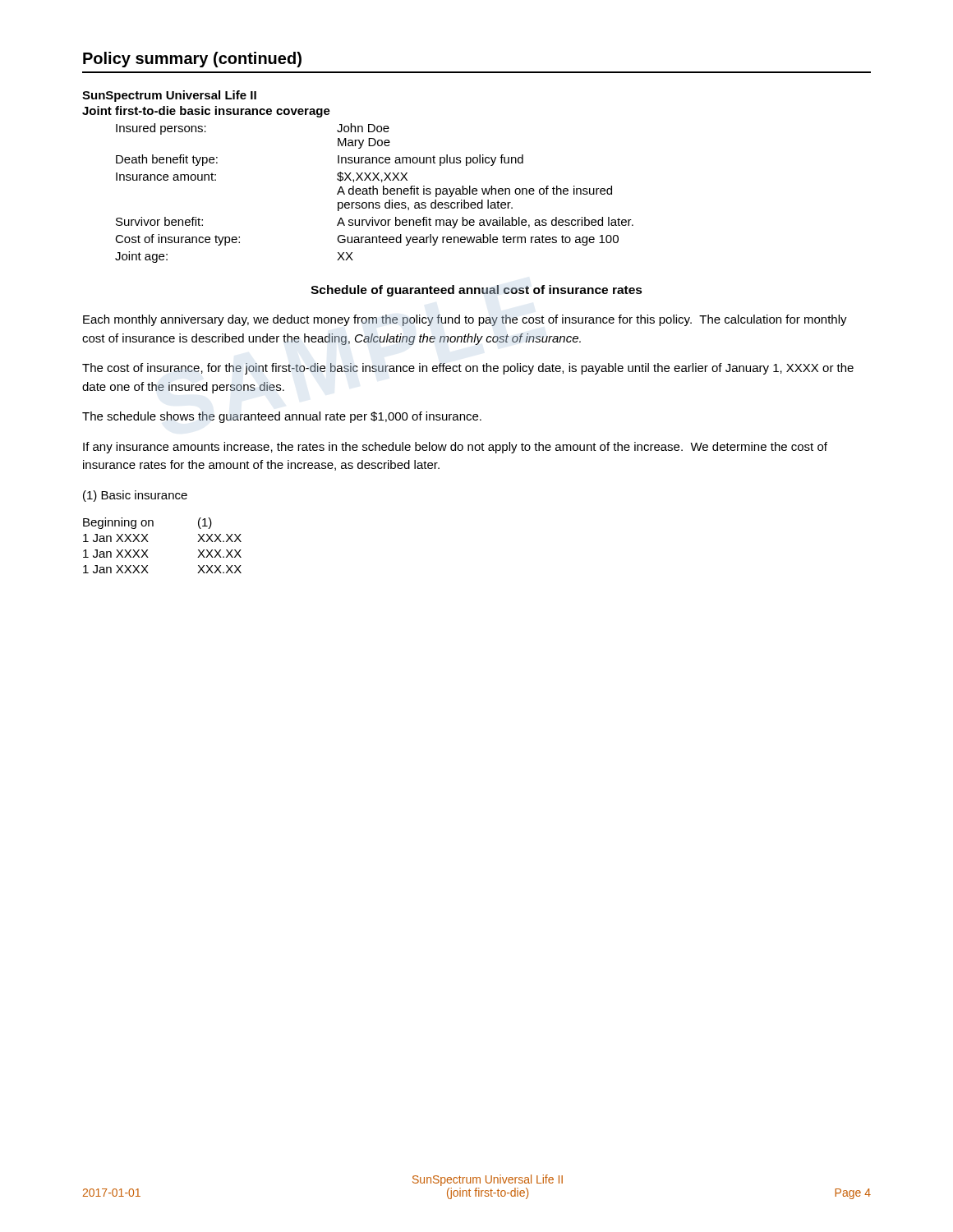The height and width of the screenshot is (1232, 953).
Task: Where does it say "Schedule of guaranteed annual cost of insurance rates"?
Action: pos(476,290)
